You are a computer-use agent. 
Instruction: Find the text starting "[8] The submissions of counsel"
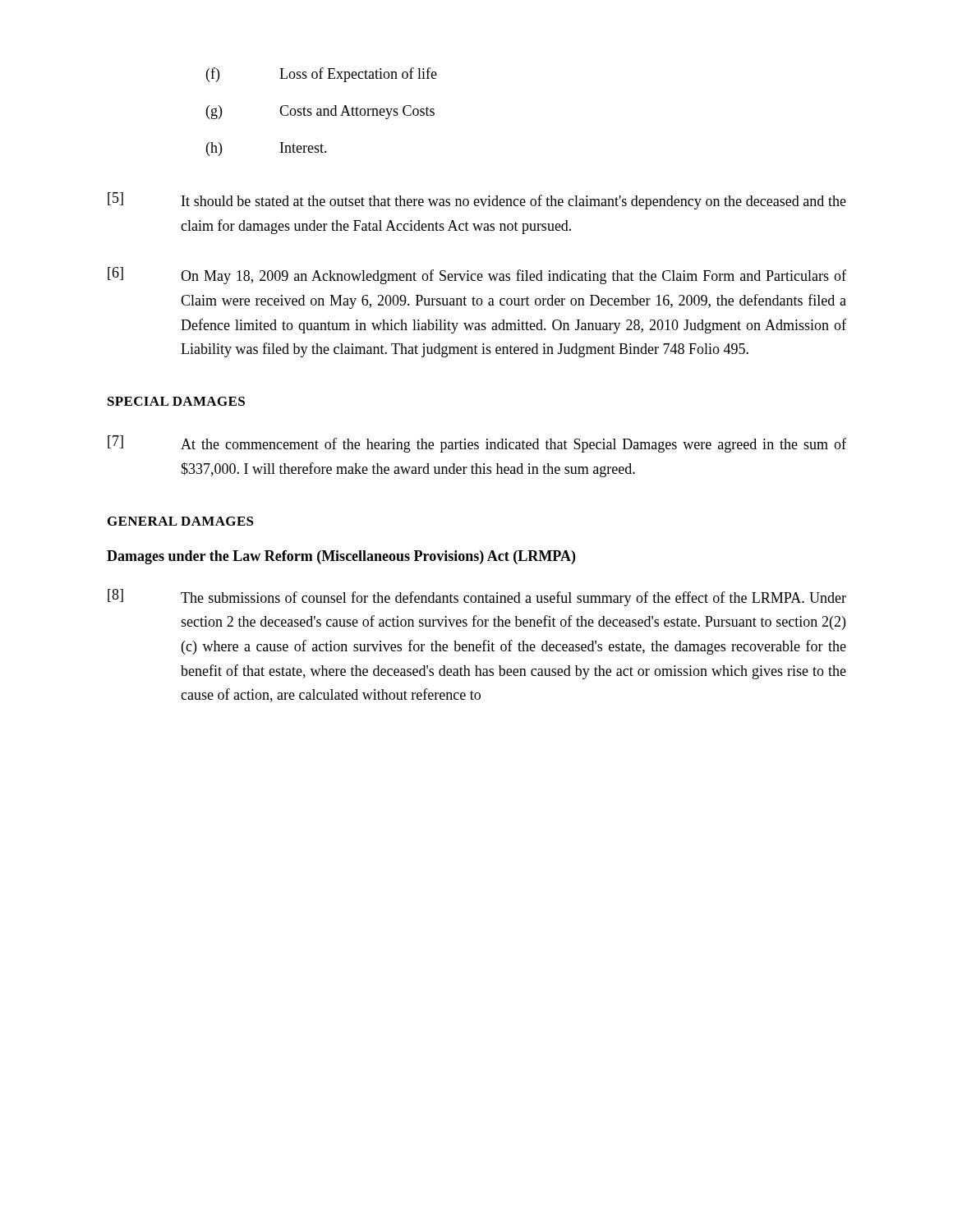point(476,647)
